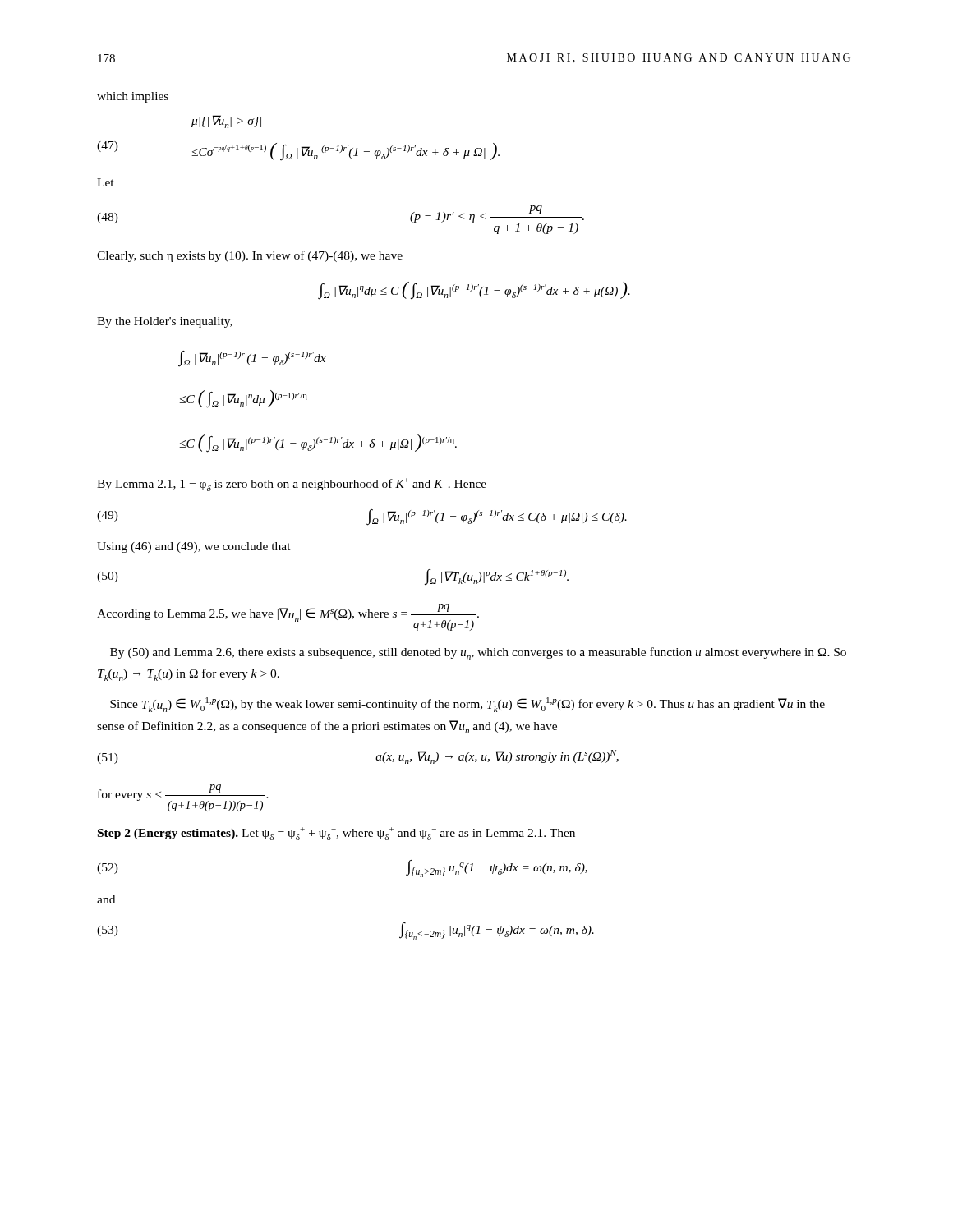Viewport: 953px width, 1232px height.
Task: Where is the formula that starts "(51) a(x, un, ∇un) → a(x,"?
Action: (475, 757)
